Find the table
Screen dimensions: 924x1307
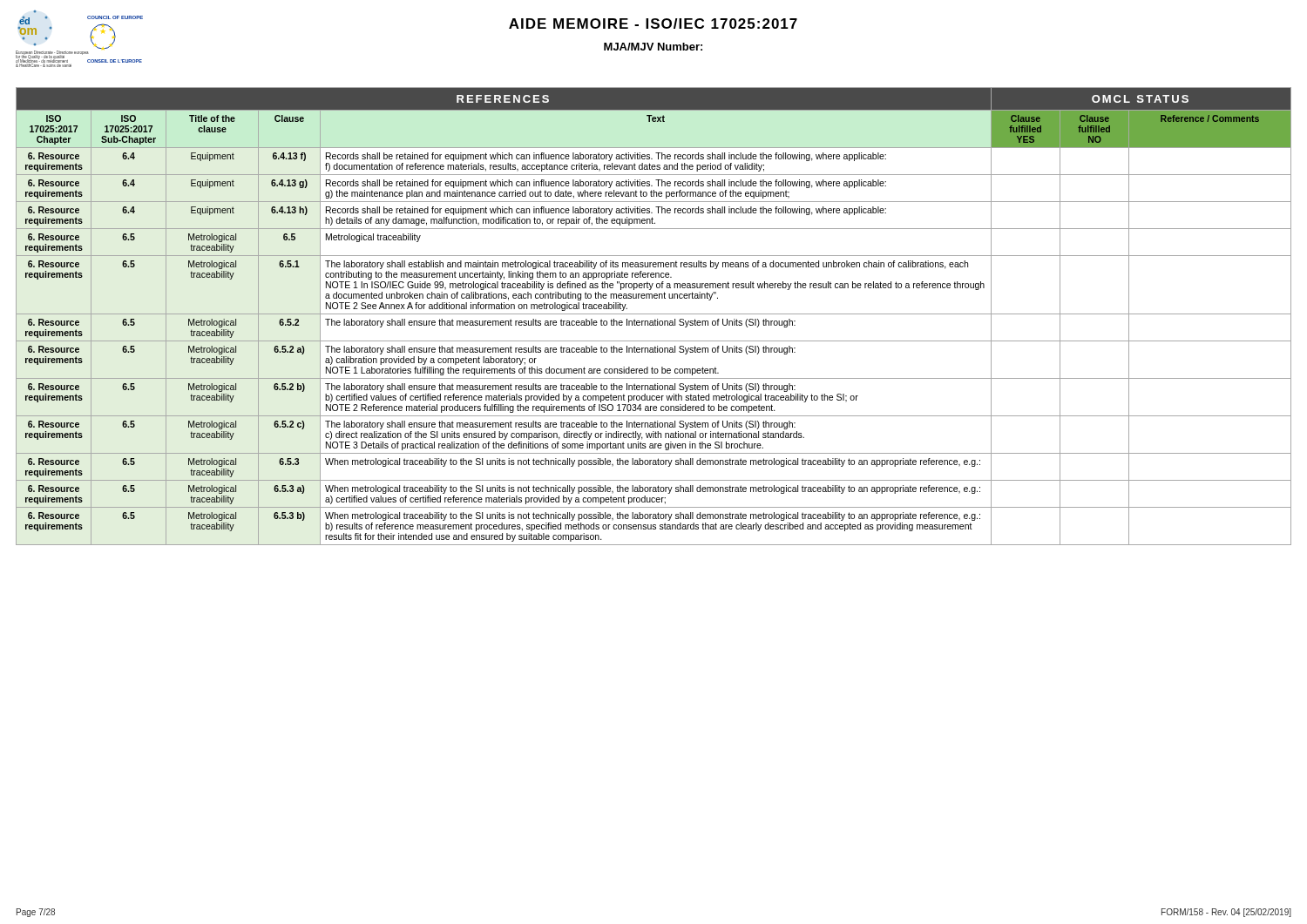click(654, 488)
